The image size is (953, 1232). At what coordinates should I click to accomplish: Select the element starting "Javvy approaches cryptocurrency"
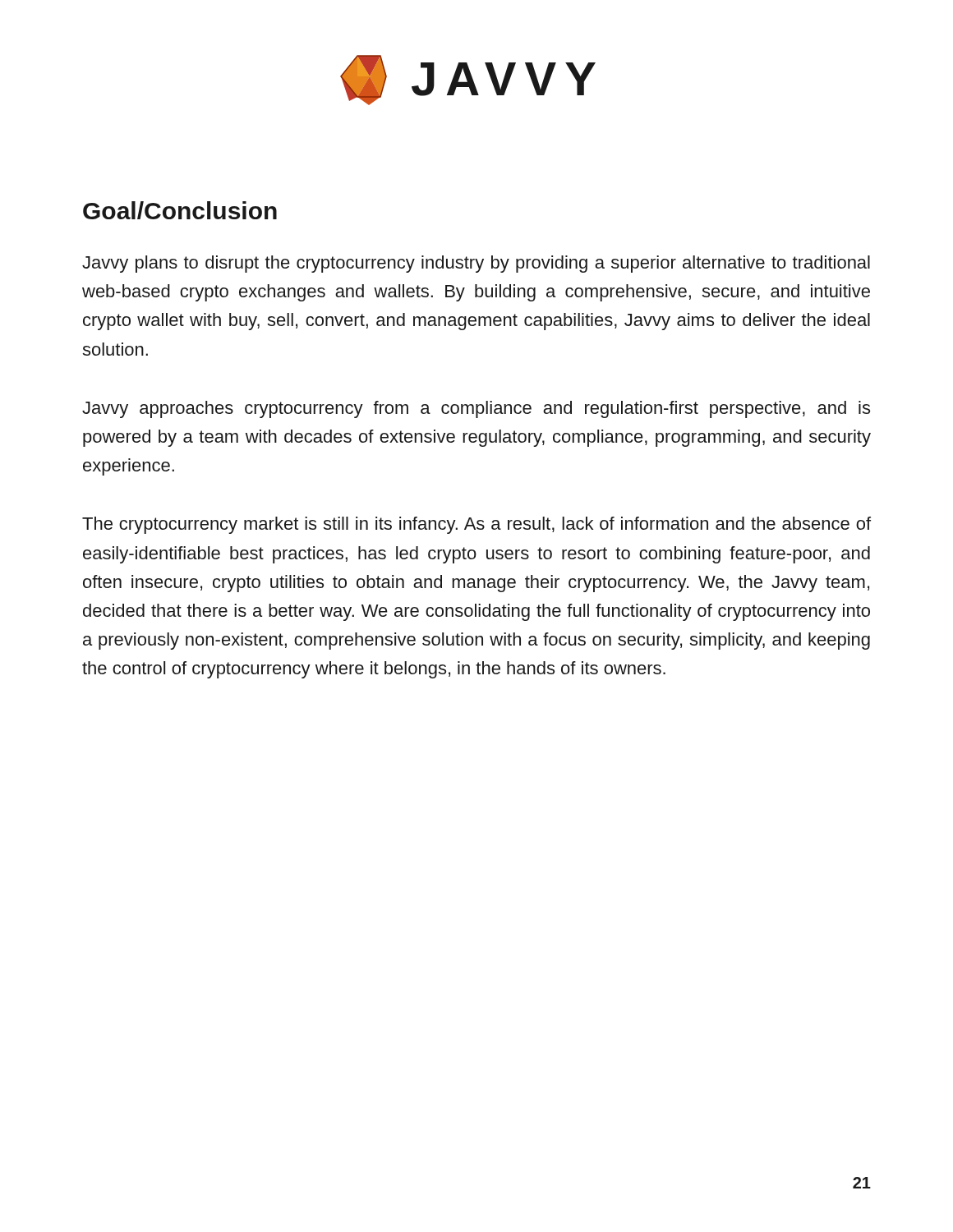click(x=476, y=436)
